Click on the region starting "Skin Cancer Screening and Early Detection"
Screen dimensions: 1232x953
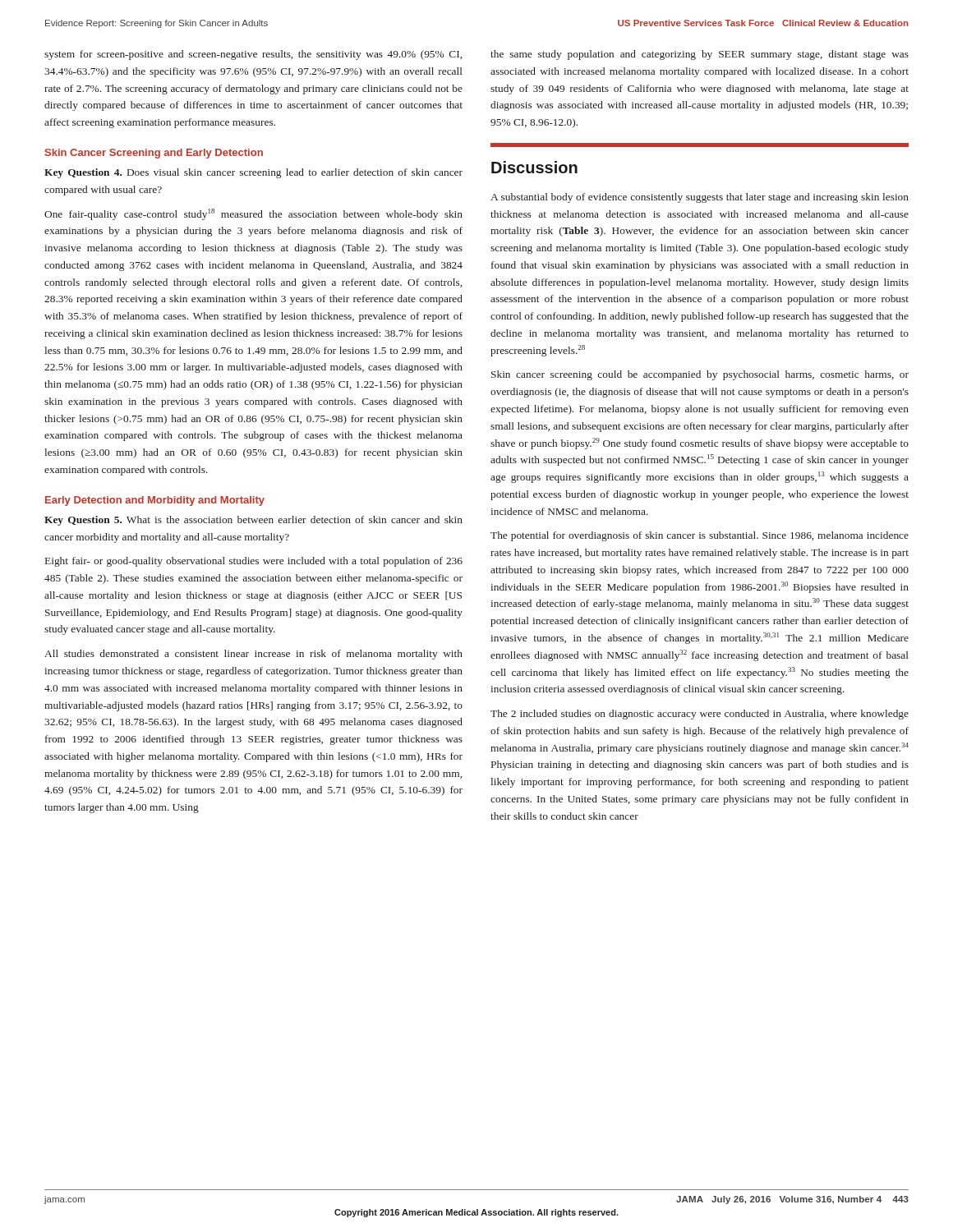(154, 152)
